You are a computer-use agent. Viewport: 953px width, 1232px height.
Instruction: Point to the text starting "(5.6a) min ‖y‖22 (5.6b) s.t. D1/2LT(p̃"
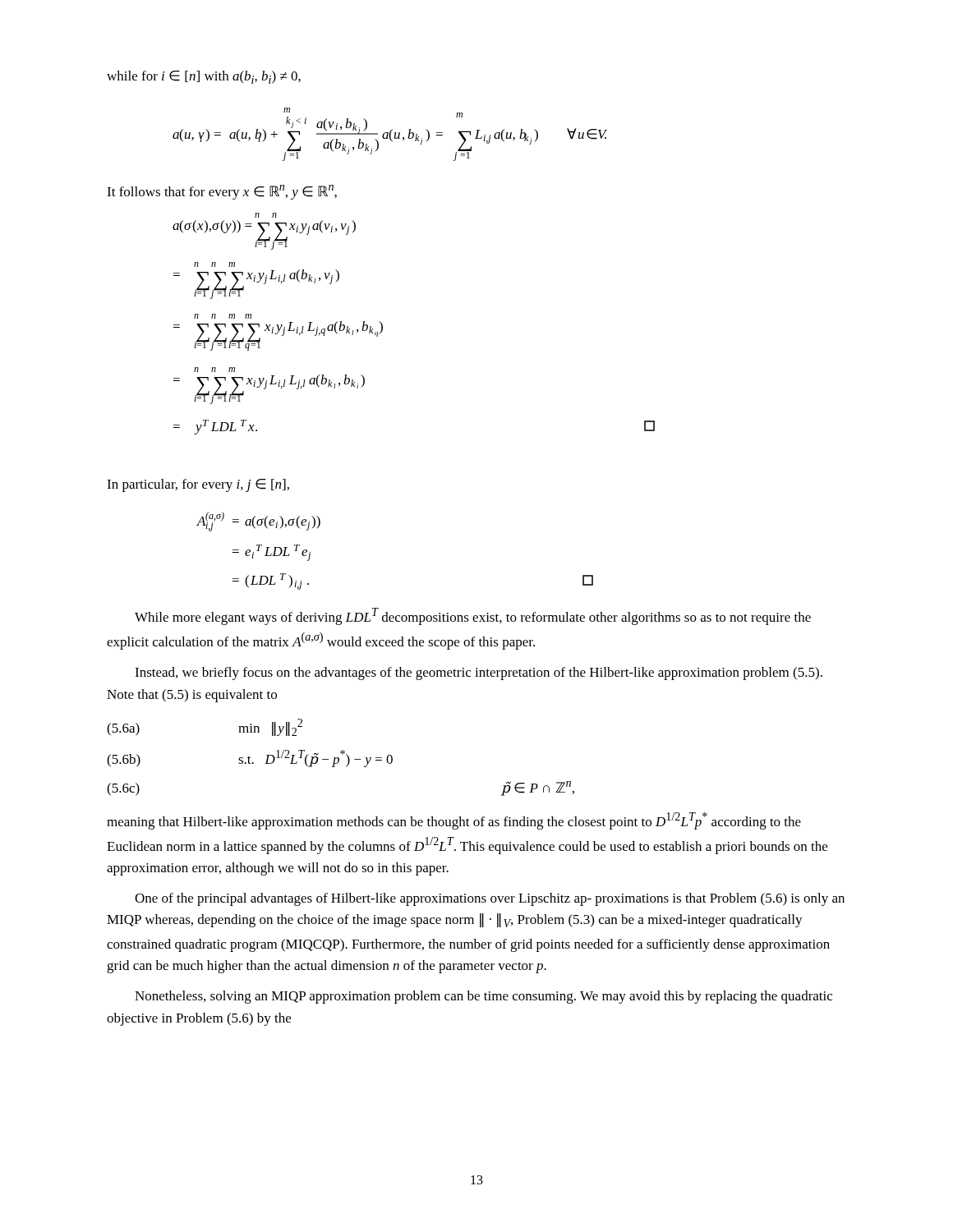tap(341, 757)
